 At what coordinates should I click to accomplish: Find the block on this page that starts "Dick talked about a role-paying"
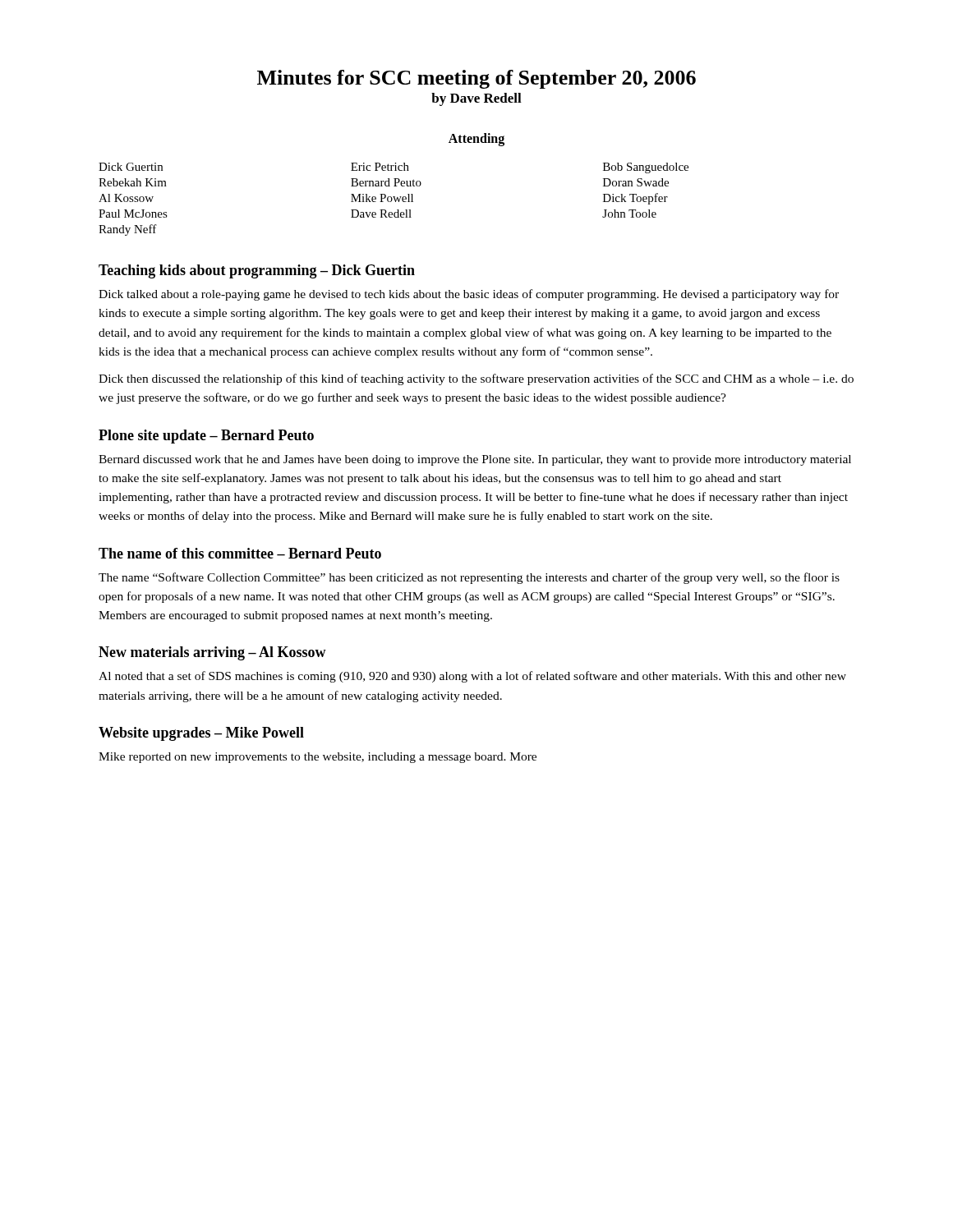click(469, 322)
